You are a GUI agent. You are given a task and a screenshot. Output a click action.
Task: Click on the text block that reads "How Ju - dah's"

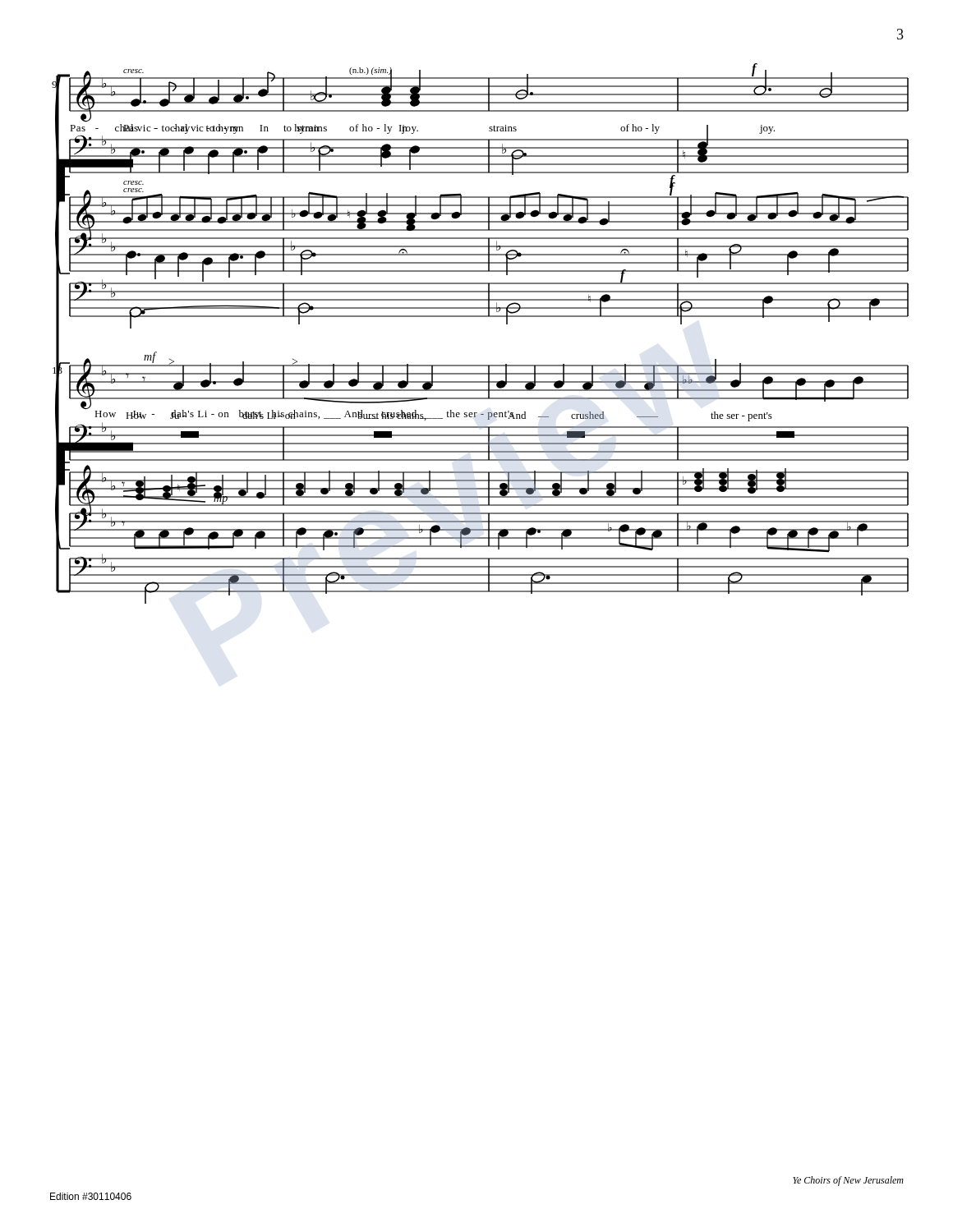tap(292, 414)
